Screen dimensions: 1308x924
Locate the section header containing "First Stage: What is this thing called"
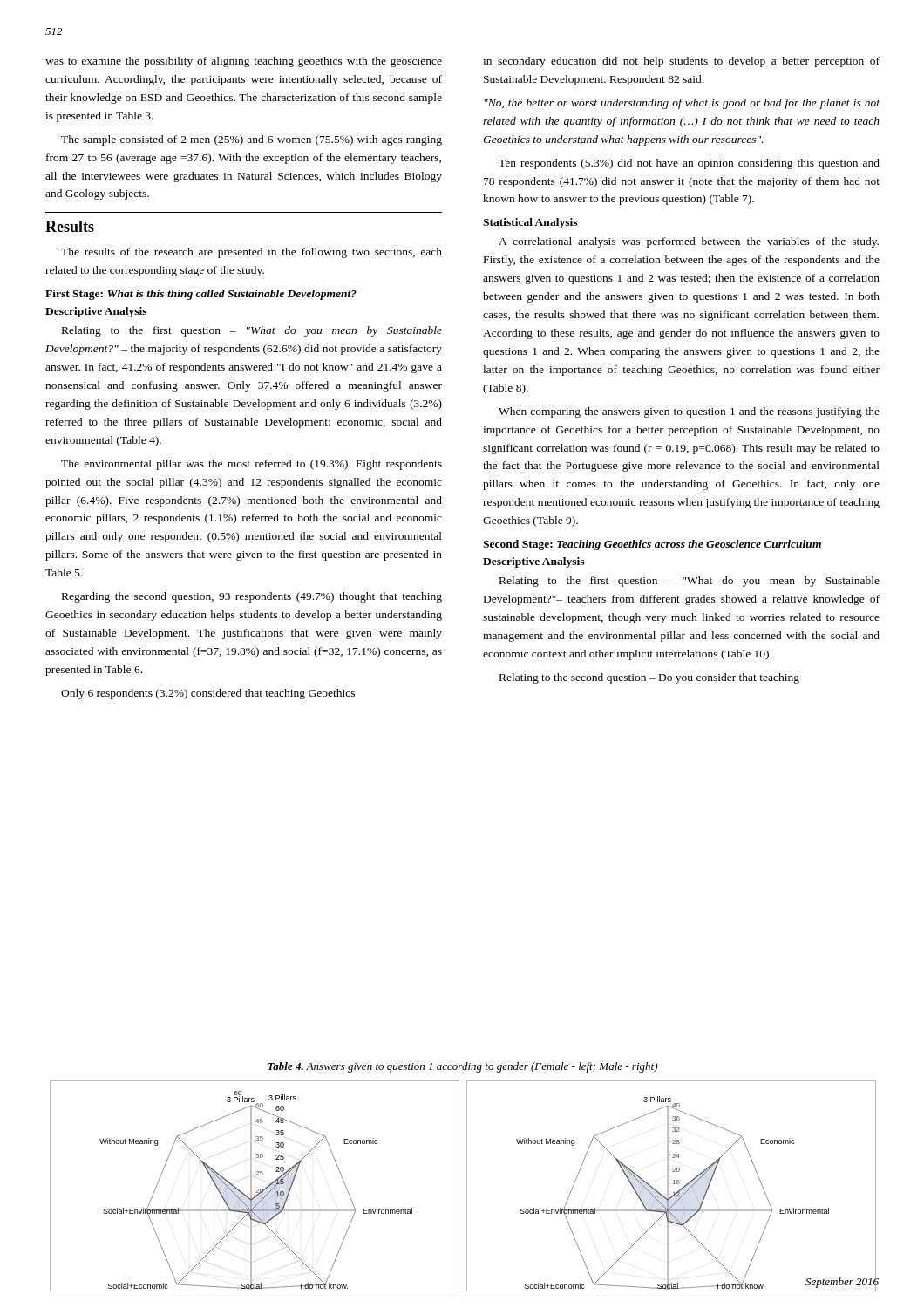click(201, 294)
